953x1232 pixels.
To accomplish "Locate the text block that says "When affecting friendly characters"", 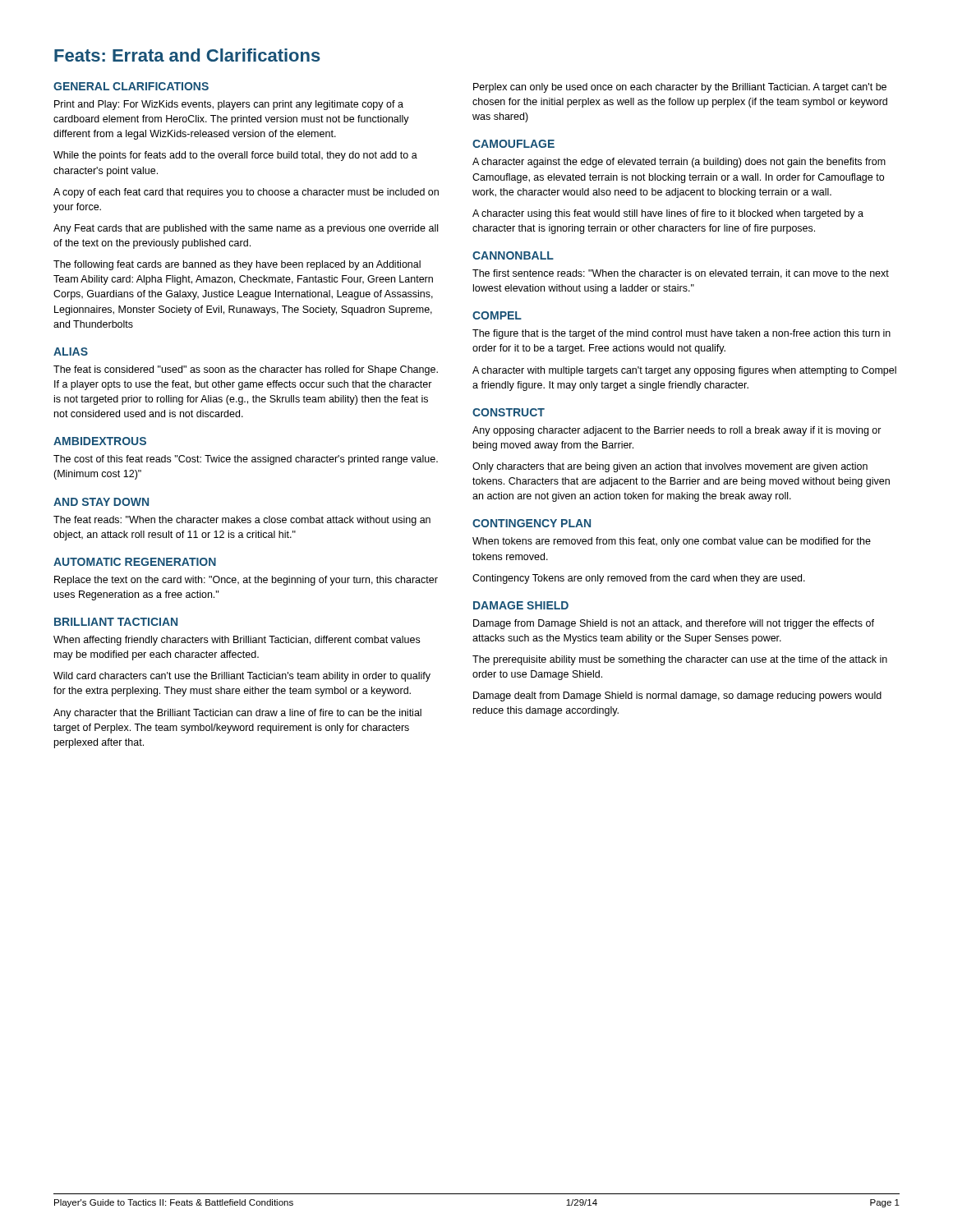I will [x=237, y=647].
